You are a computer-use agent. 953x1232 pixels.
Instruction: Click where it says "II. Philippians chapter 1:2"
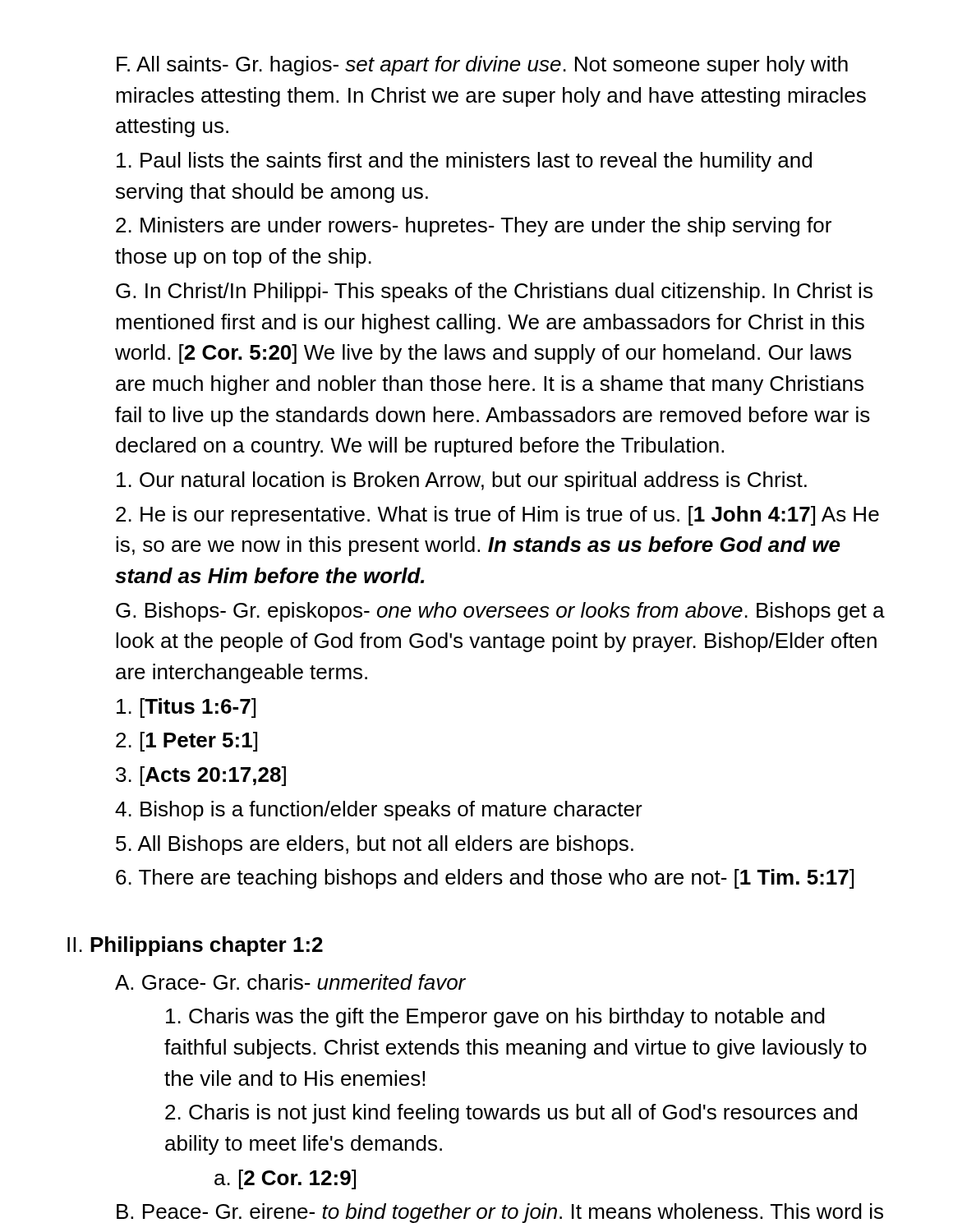(x=195, y=946)
